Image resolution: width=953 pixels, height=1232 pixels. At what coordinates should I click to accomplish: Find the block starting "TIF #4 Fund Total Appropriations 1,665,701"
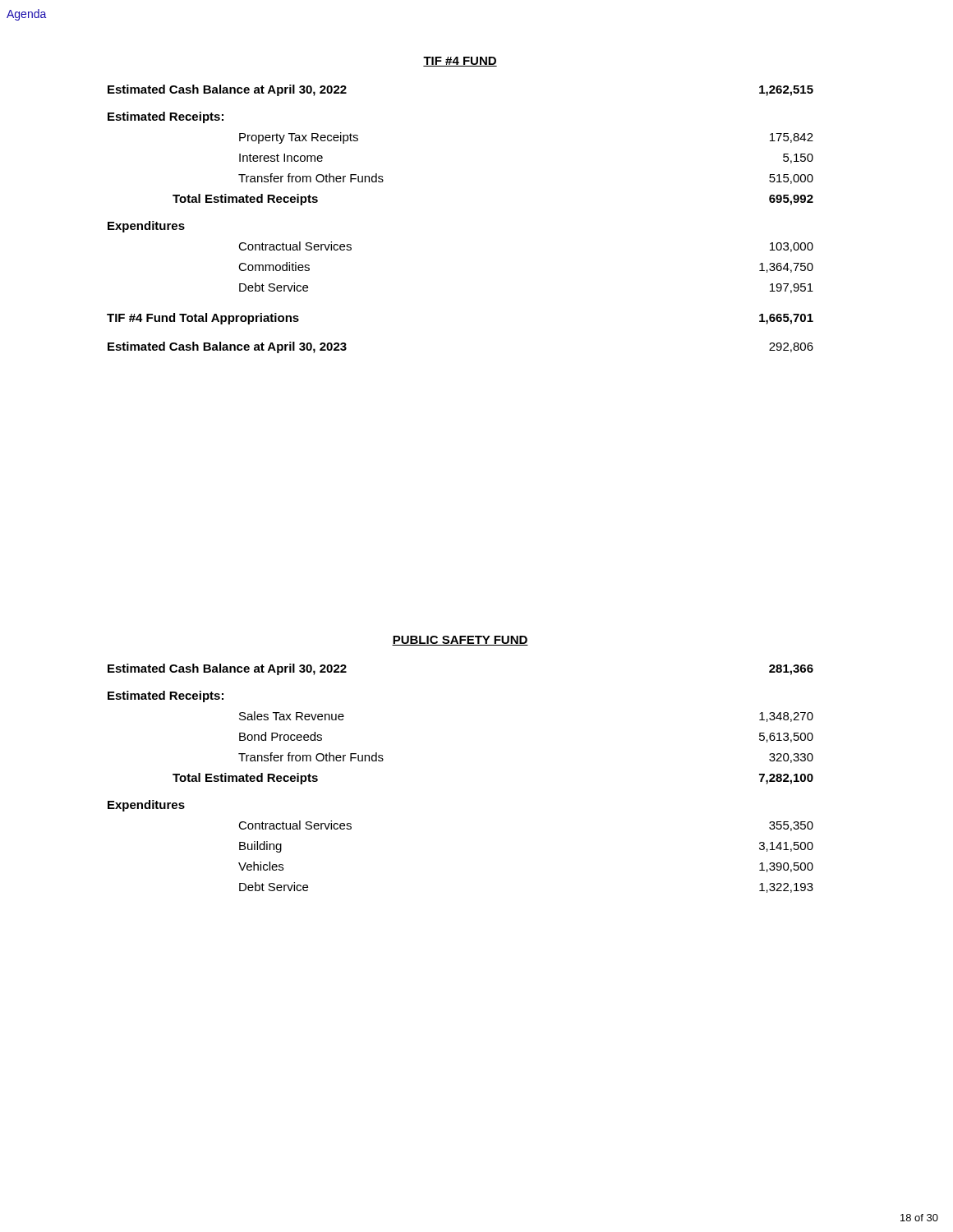click(x=206, y=318)
